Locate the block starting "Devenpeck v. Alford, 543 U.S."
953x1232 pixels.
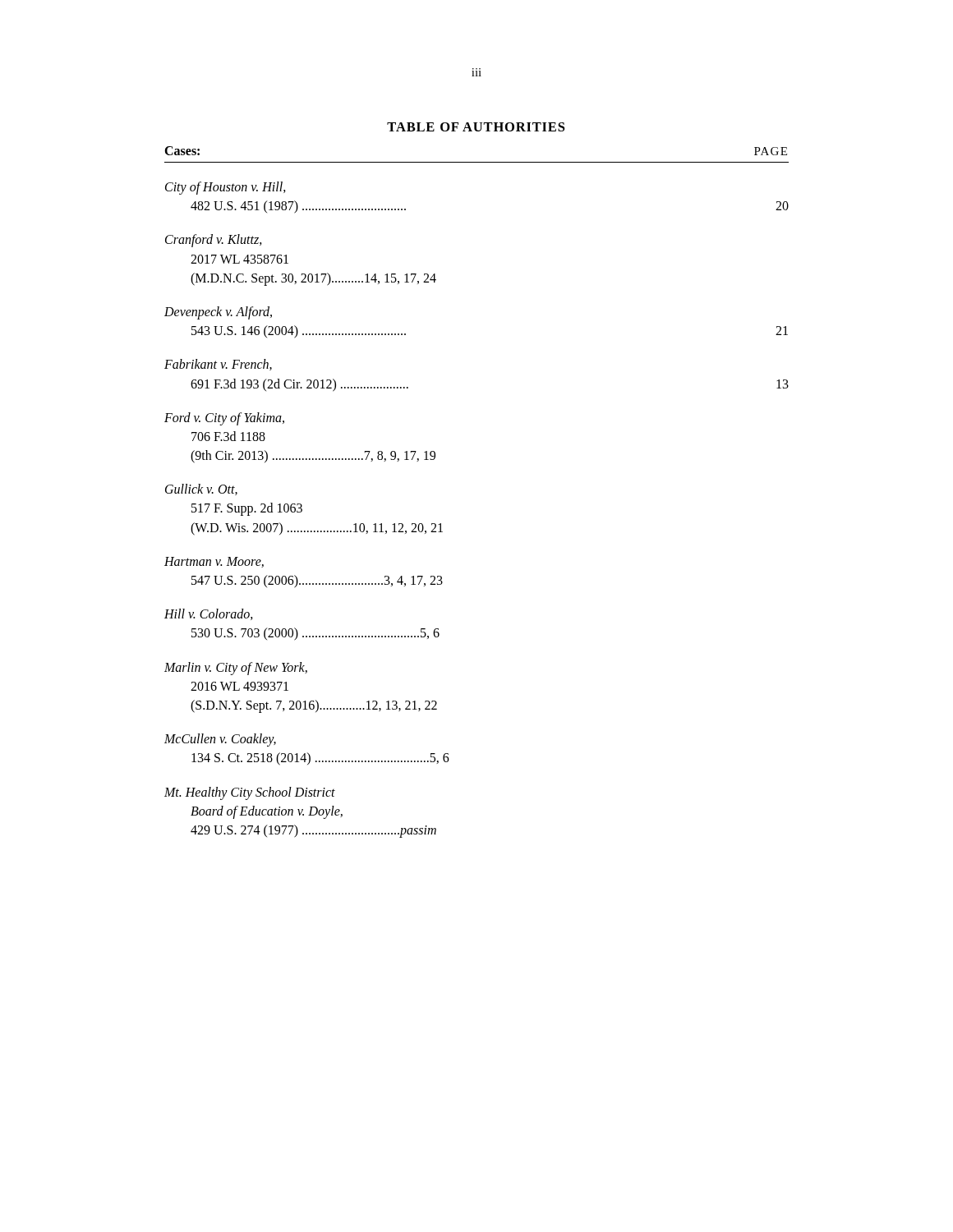click(218, 313)
